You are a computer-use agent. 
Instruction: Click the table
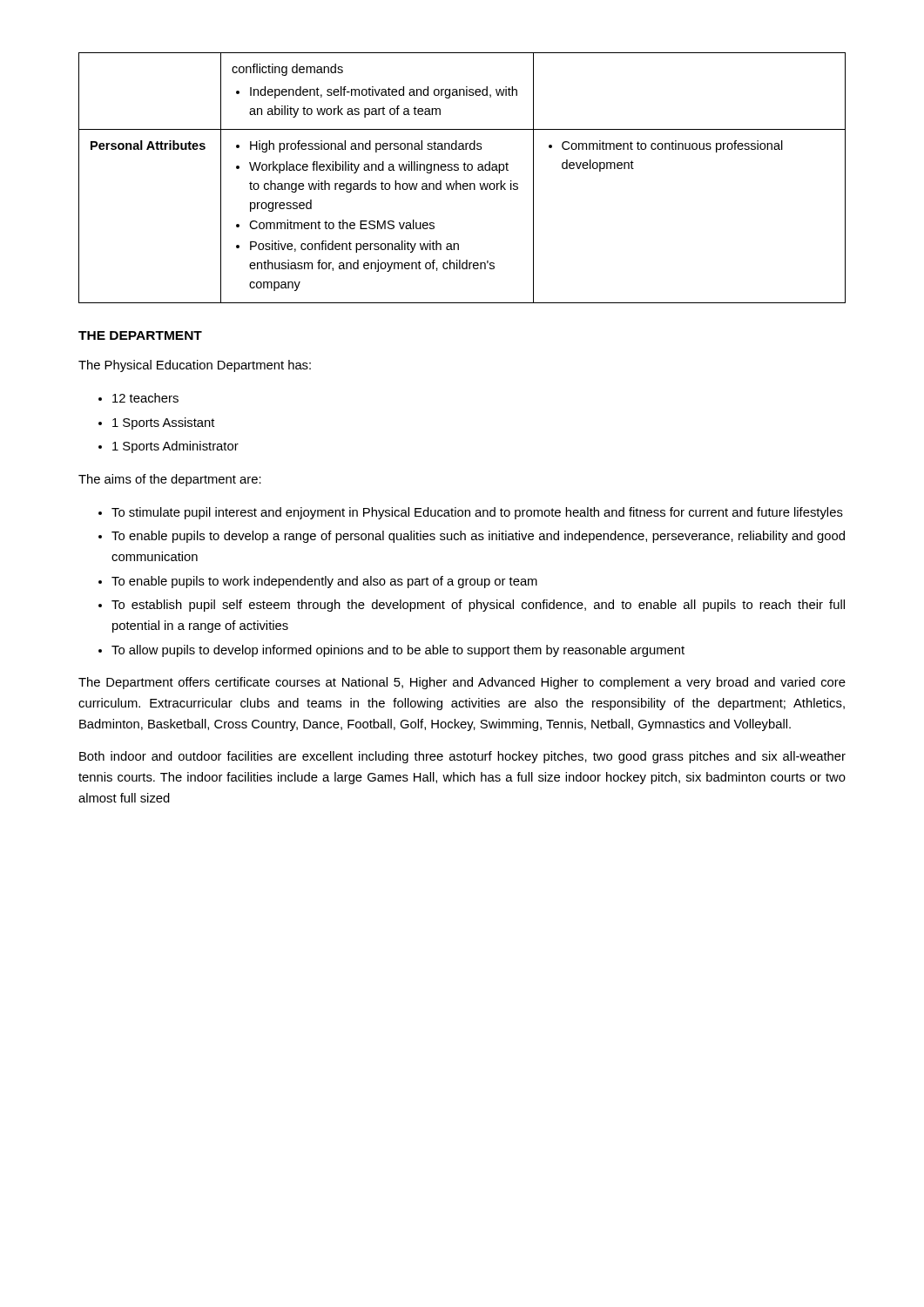(462, 178)
